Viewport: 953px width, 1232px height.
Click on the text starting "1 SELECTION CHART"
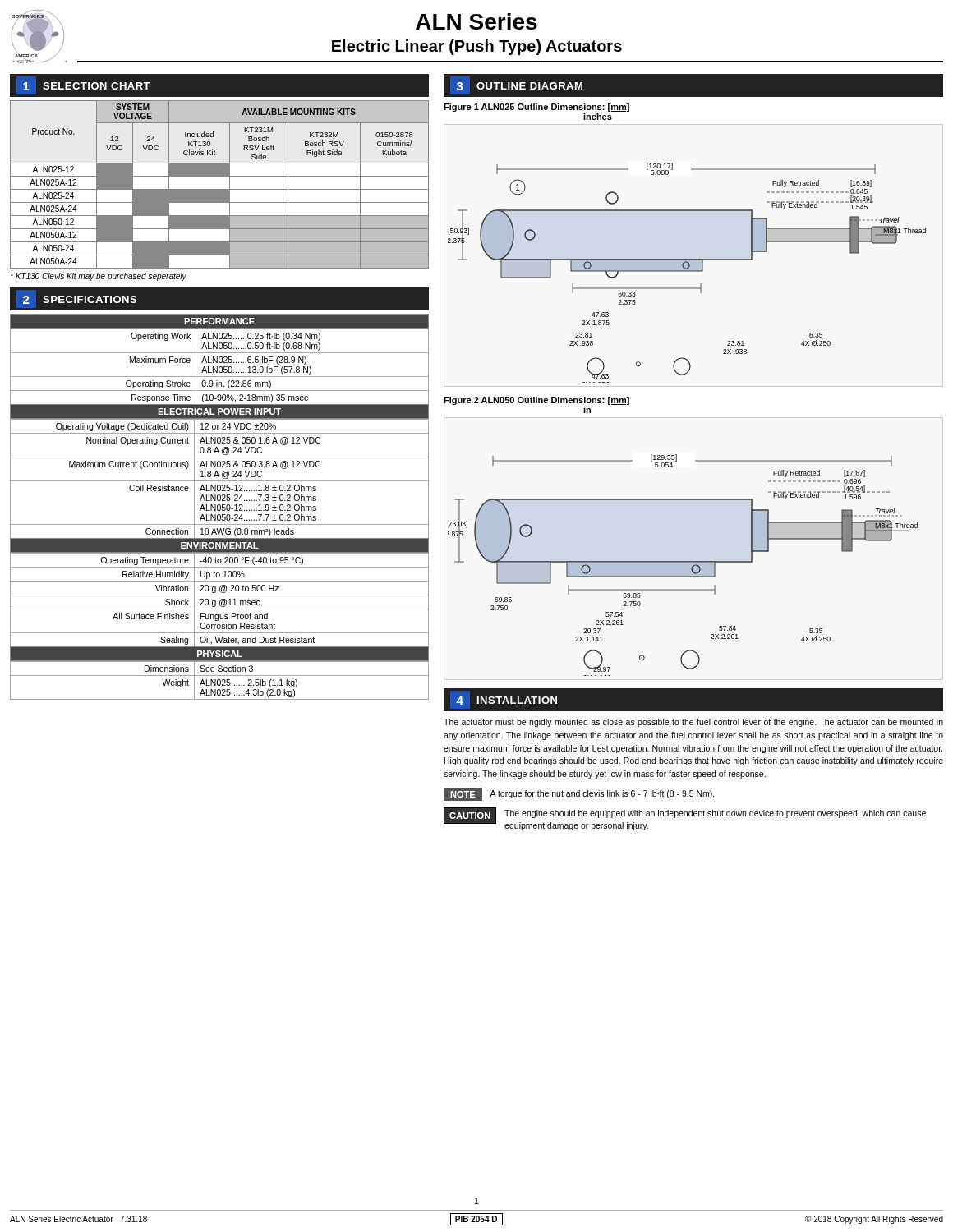pyautogui.click(x=83, y=85)
